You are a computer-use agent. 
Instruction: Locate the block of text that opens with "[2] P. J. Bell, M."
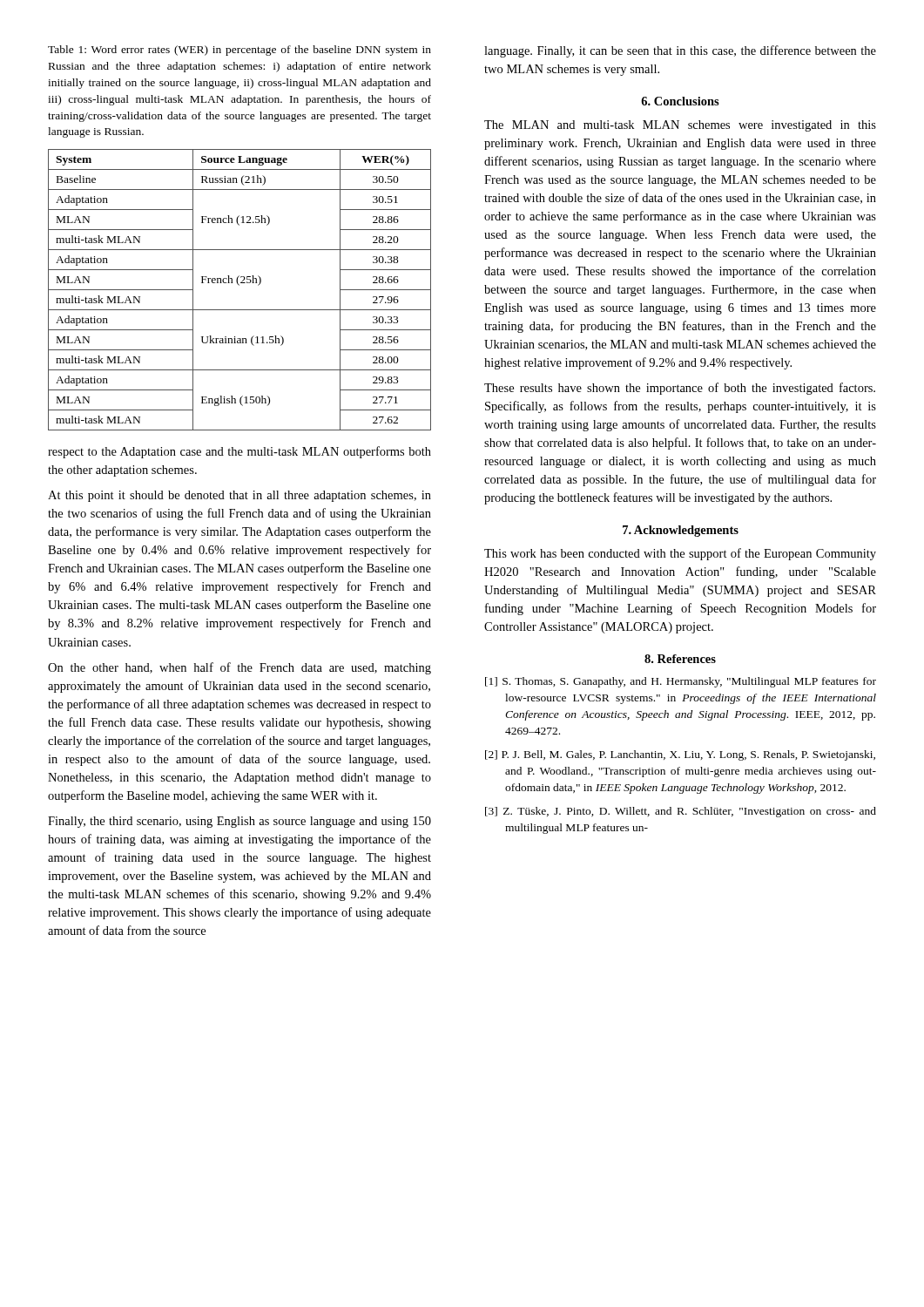coord(680,771)
